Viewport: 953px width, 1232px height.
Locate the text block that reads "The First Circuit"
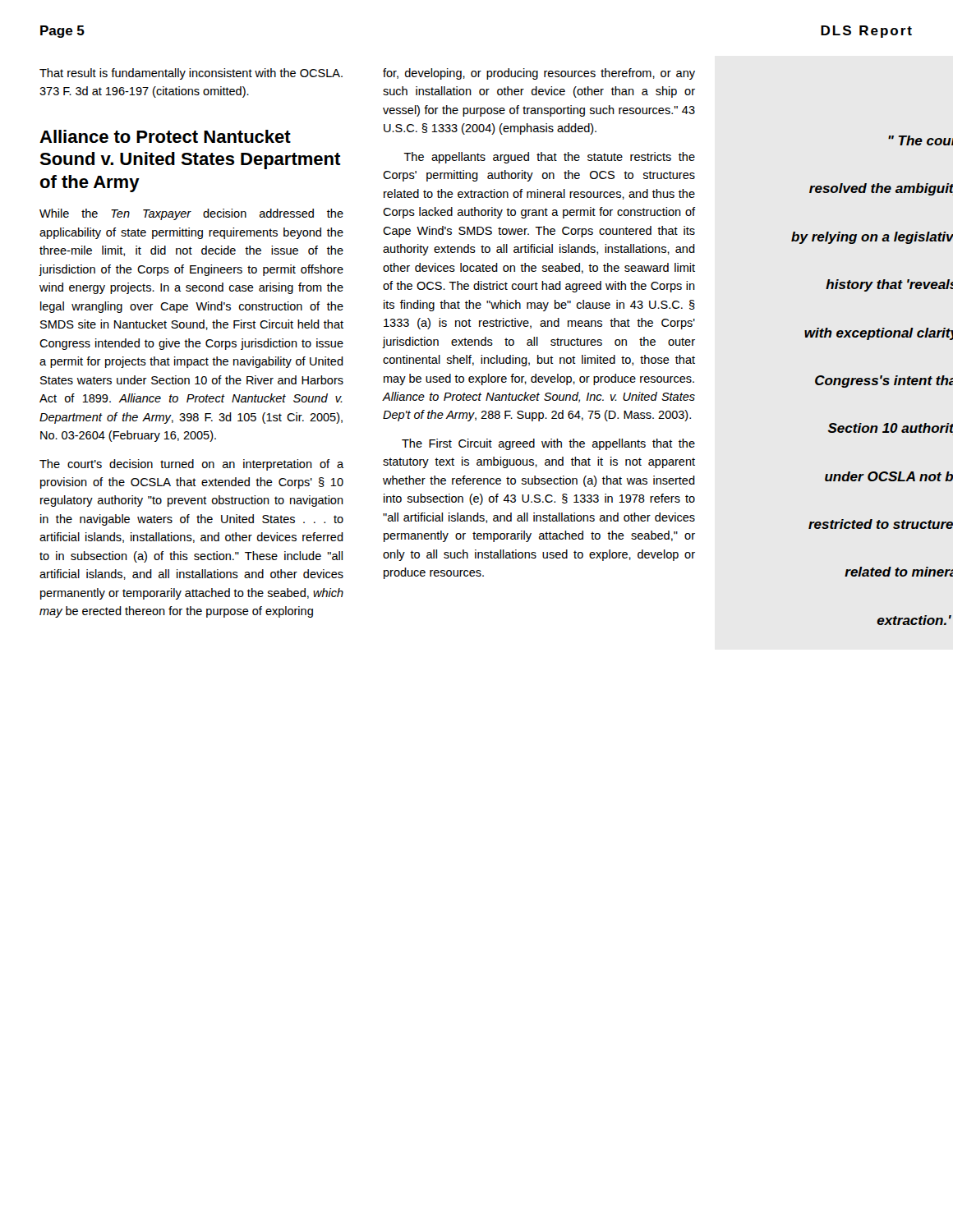tap(539, 508)
